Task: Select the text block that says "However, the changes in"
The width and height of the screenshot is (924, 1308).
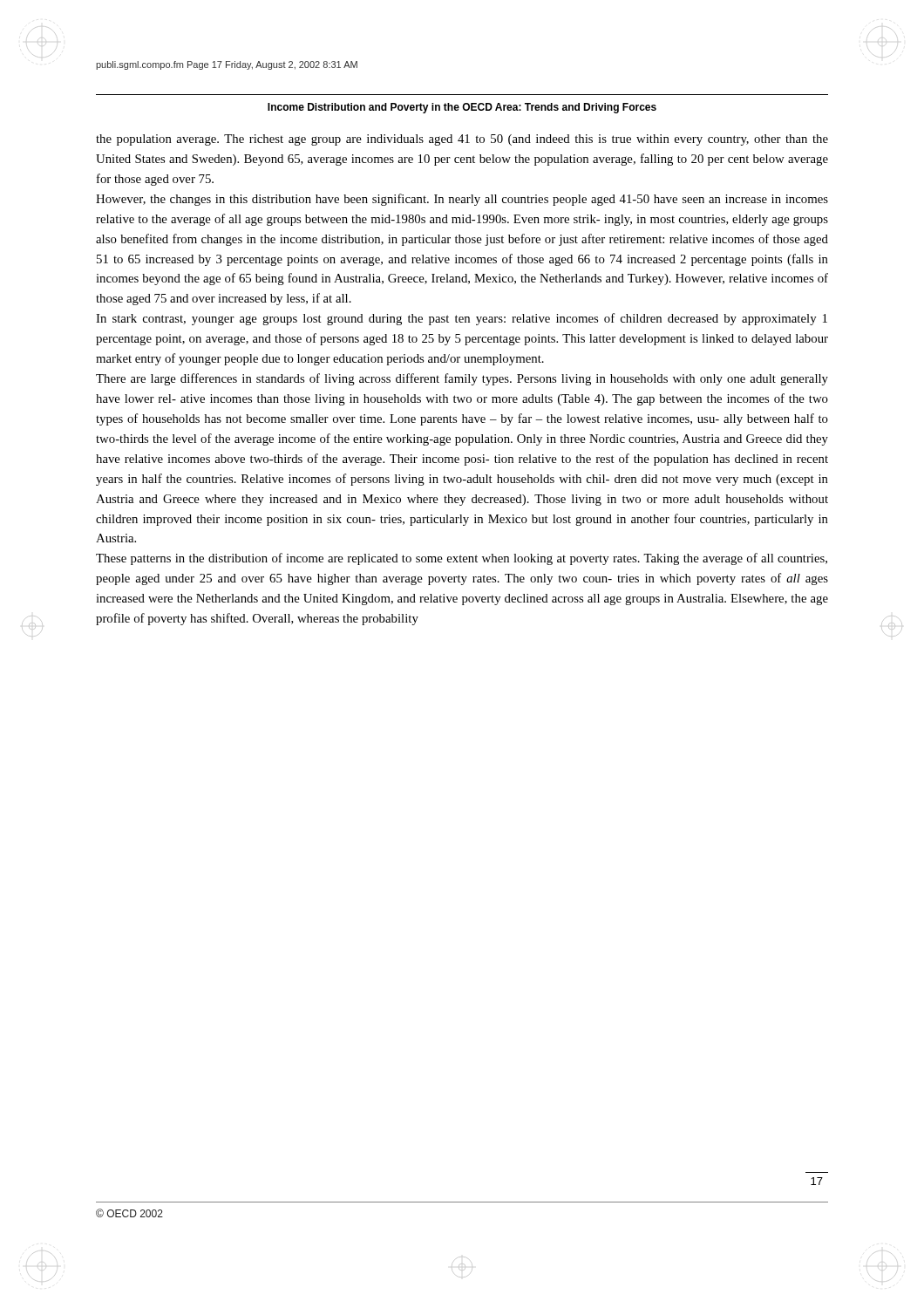Action: (x=462, y=249)
